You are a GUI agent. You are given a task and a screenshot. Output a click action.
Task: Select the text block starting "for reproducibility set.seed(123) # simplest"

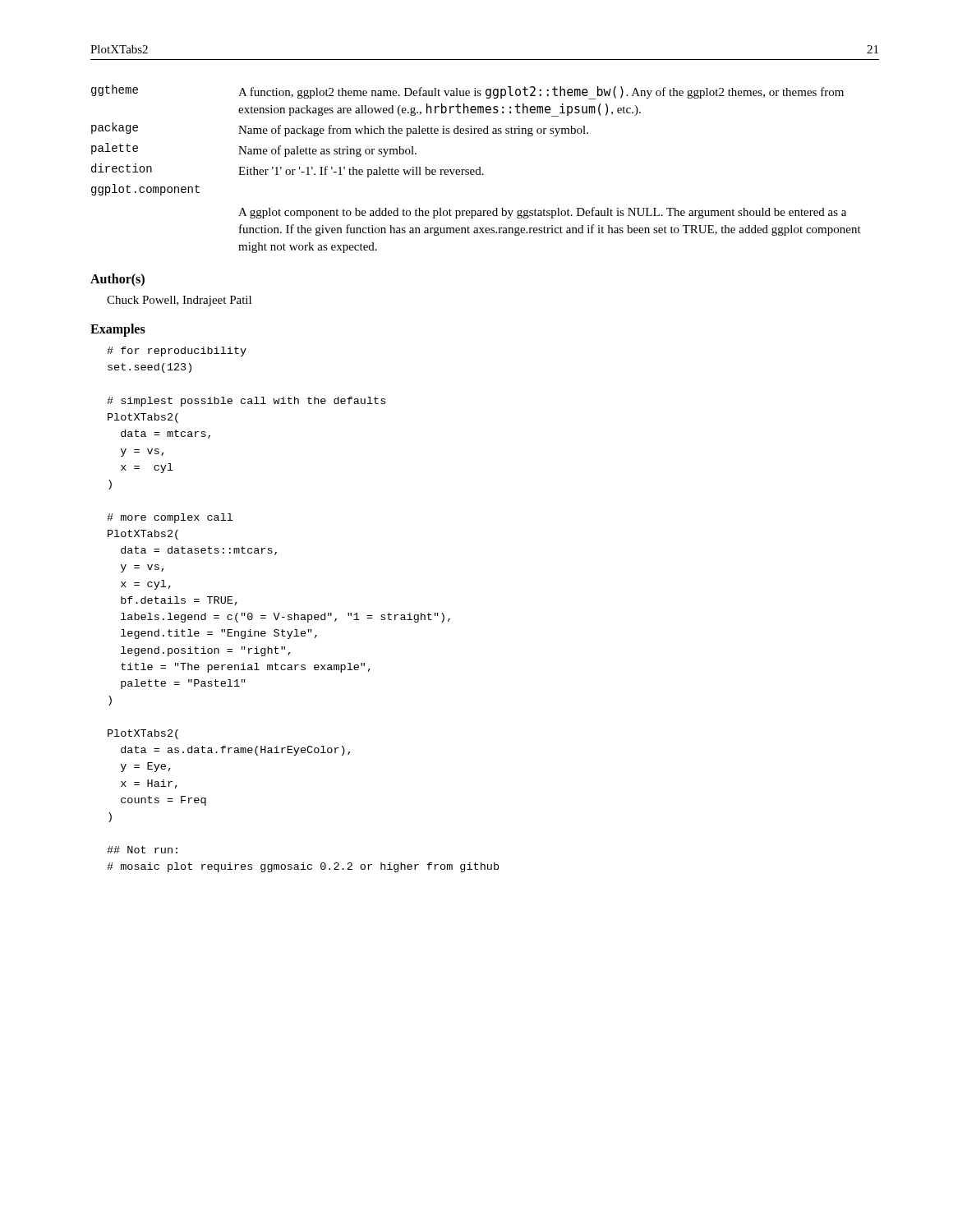pyautogui.click(x=177, y=352)
